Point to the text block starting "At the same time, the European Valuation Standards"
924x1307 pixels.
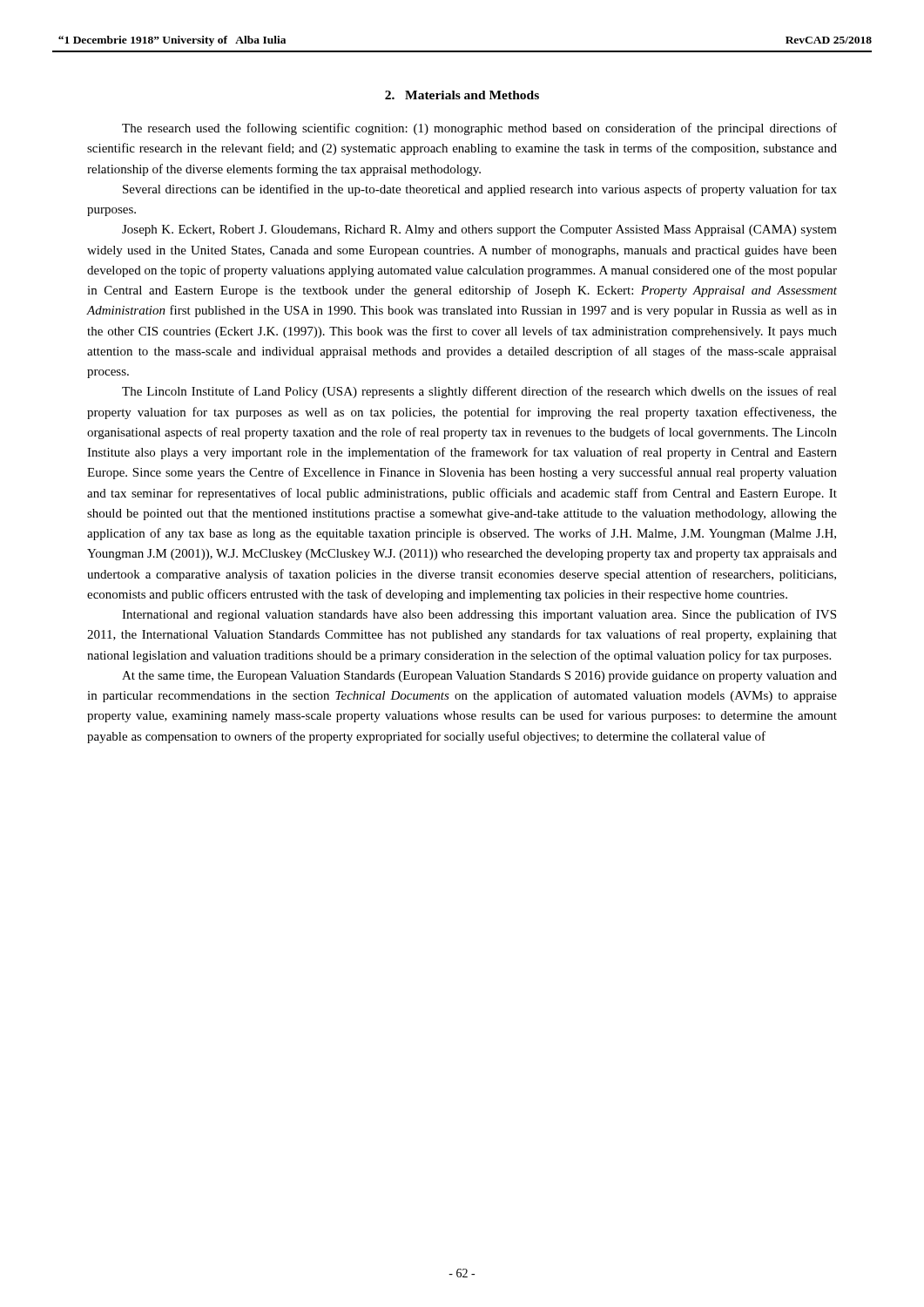pos(462,705)
